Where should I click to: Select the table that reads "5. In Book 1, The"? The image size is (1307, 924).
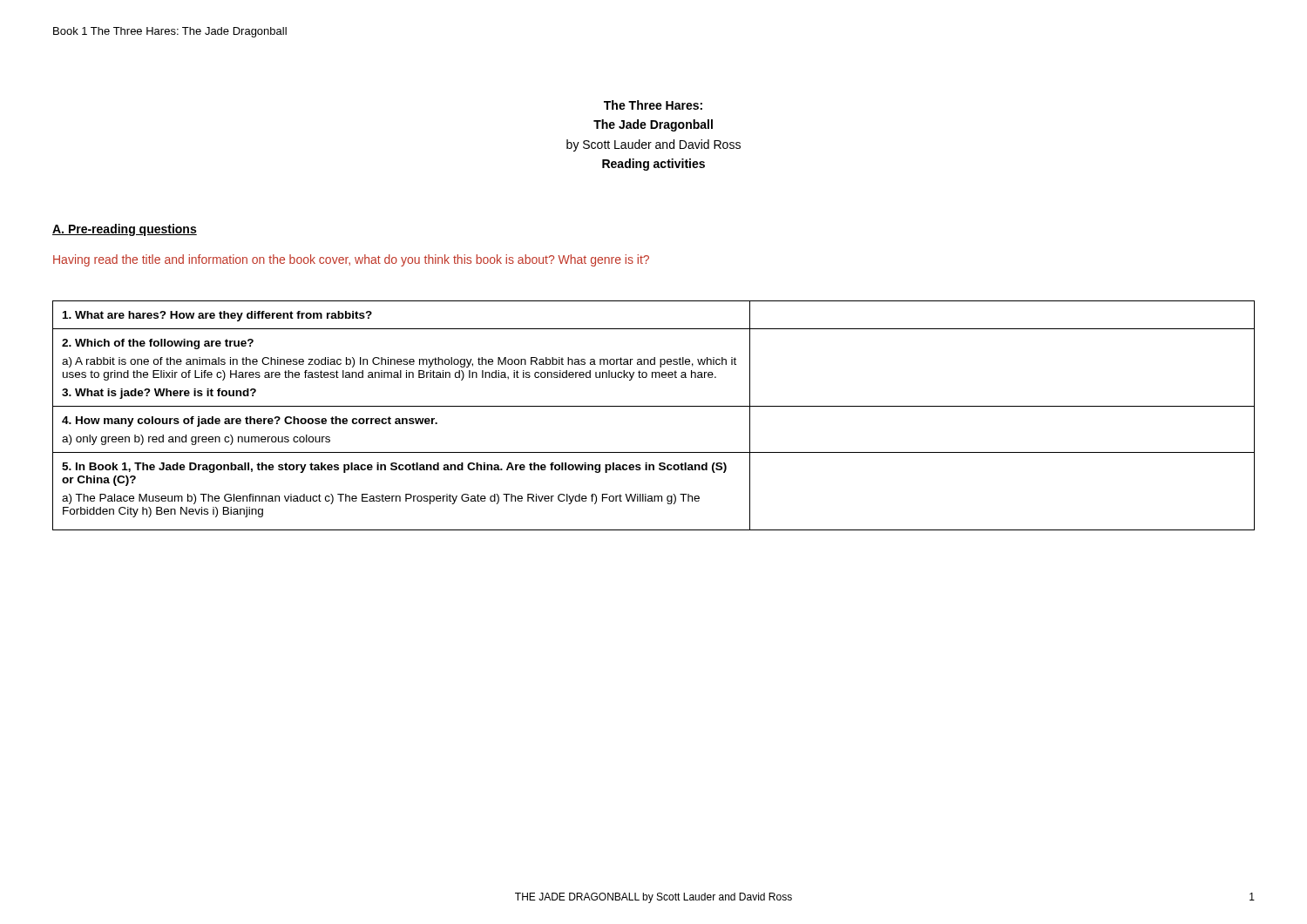click(x=654, y=415)
